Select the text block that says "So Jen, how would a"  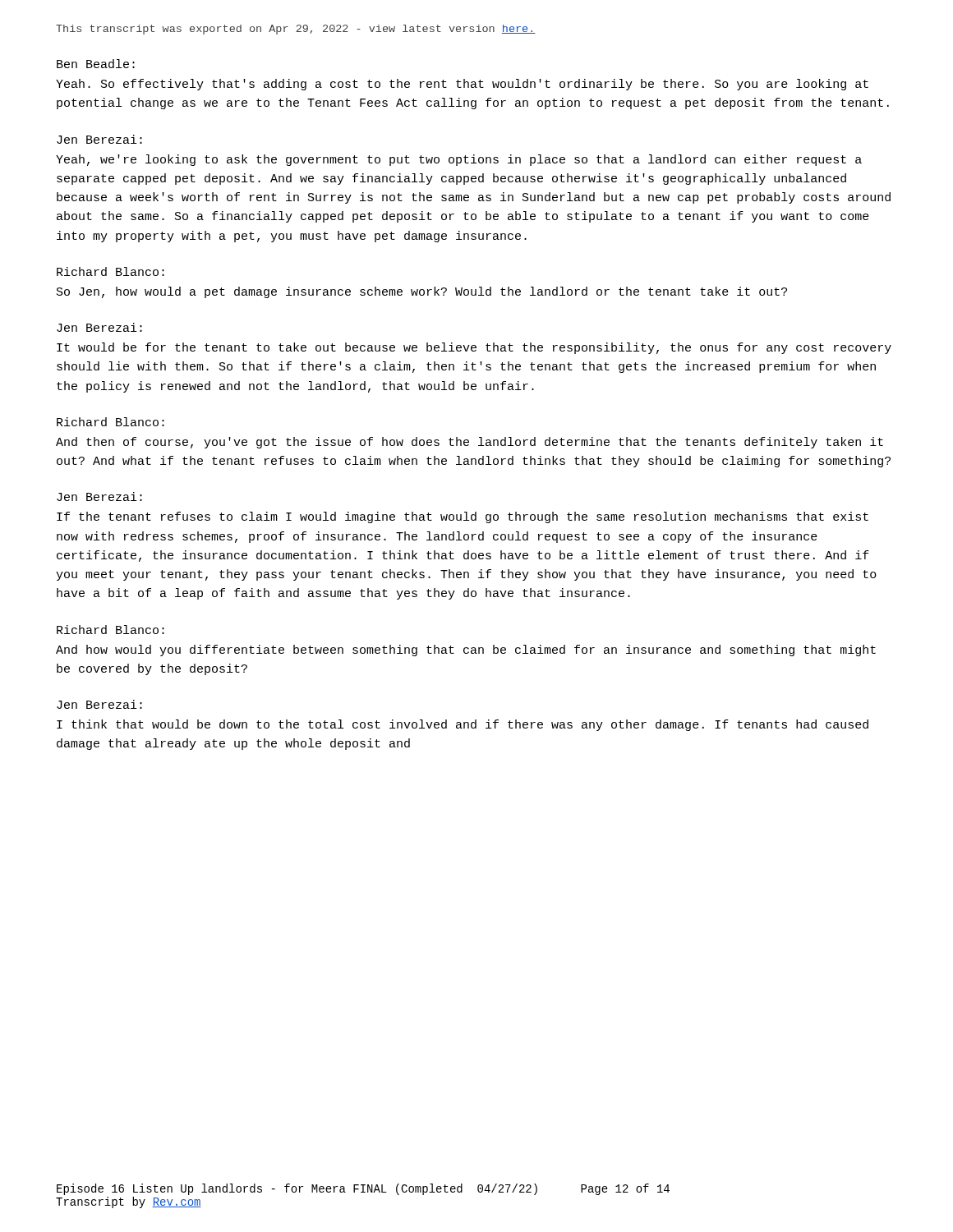(422, 293)
